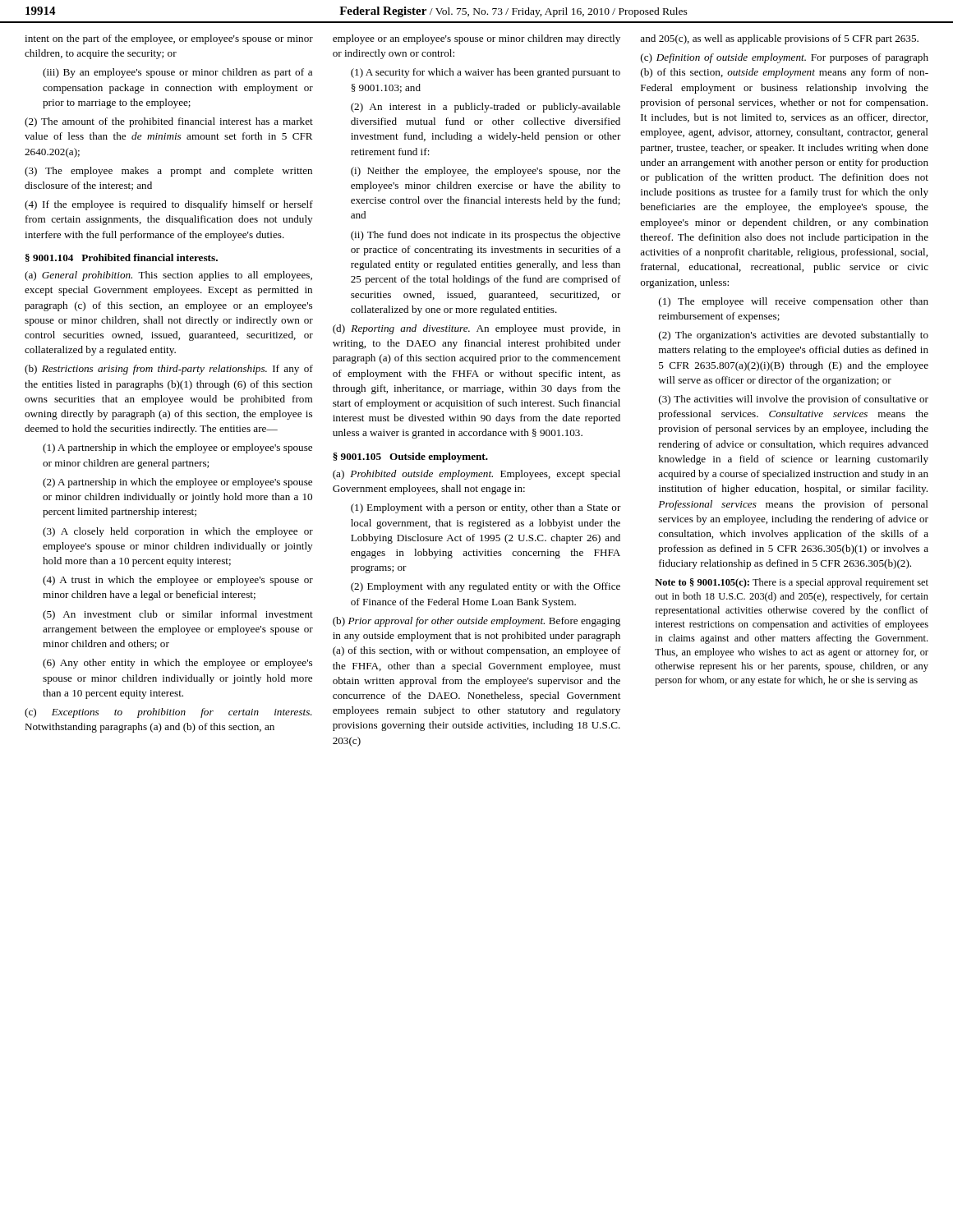Image resolution: width=953 pixels, height=1232 pixels.
Task: Click on the text starting "(6) Any other entity"
Action: [x=178, y=678]
